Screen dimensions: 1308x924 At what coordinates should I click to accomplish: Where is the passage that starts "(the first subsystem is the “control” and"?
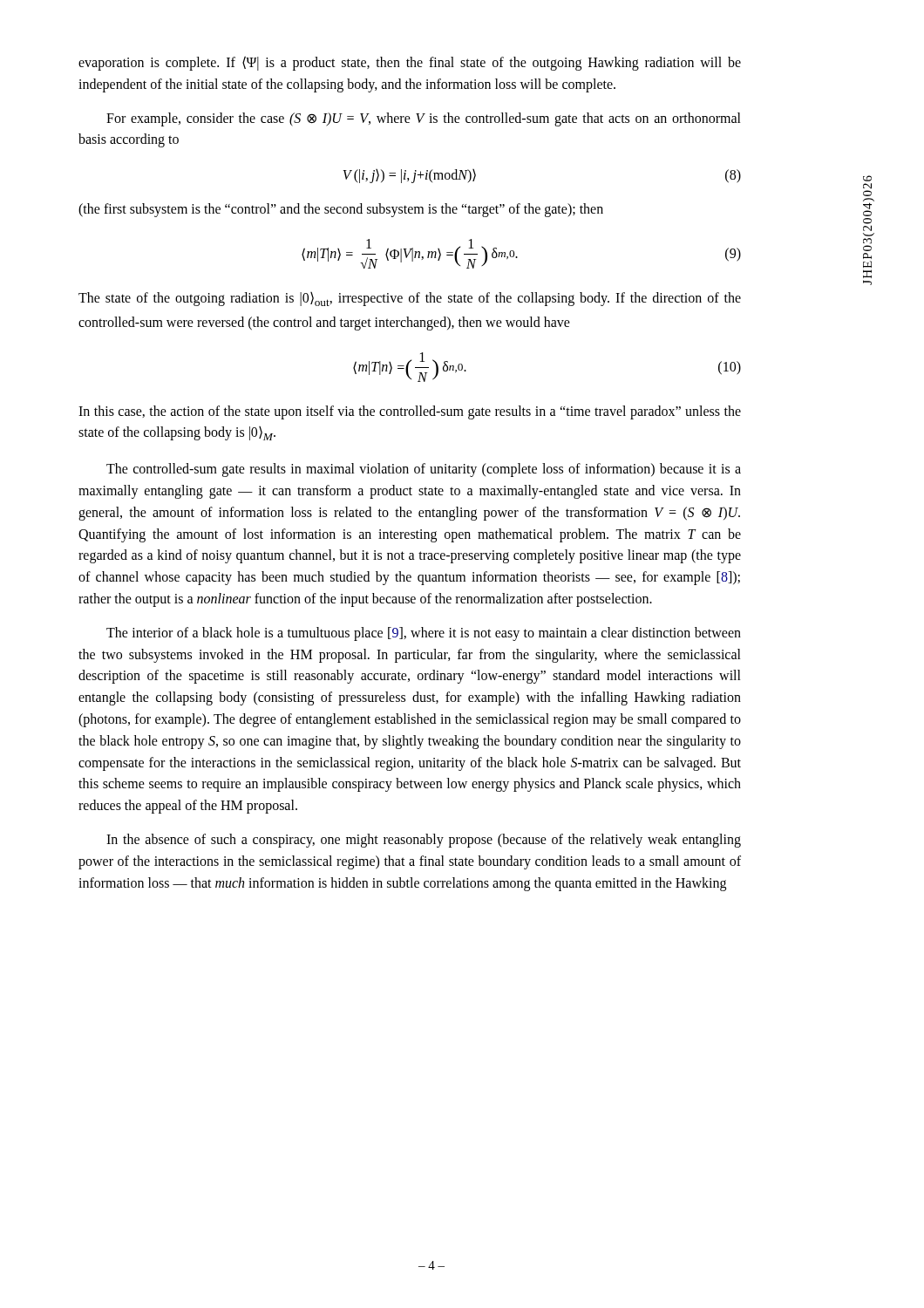[x=410, y=210]
